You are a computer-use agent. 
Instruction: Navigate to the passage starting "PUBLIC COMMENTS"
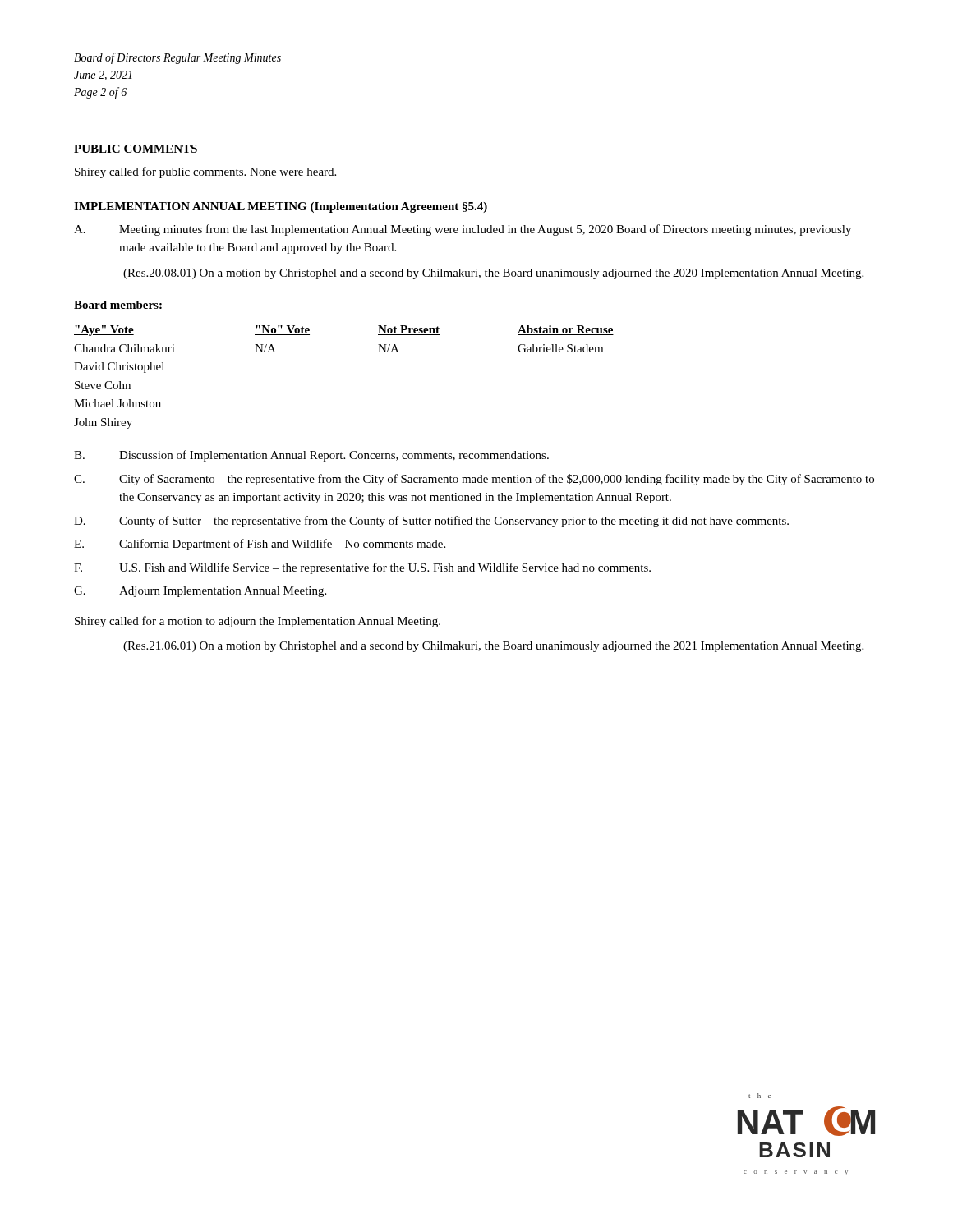tap(136, 149)
